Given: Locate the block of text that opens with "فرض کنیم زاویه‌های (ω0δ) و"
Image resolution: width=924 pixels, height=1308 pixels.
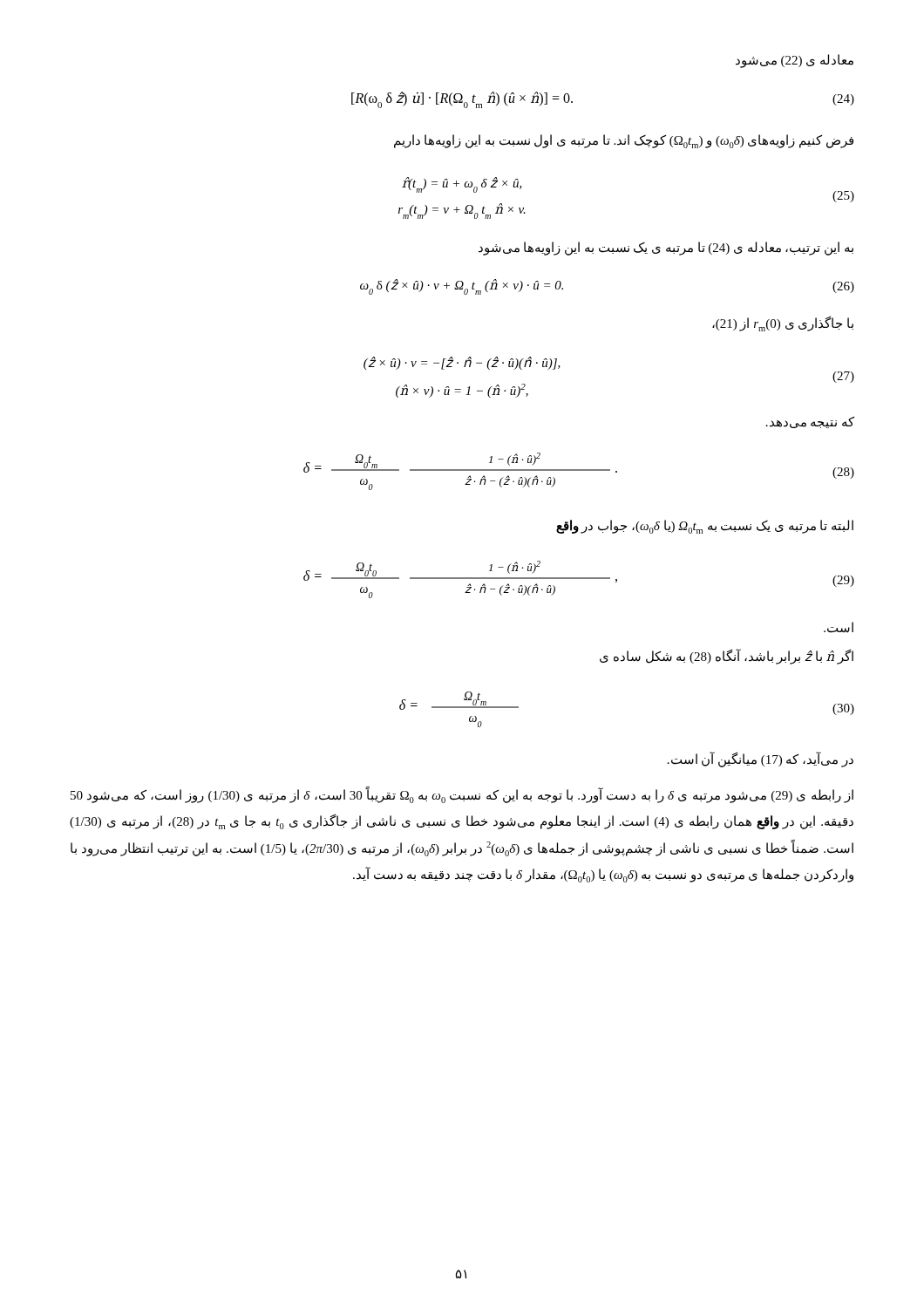Looking at the screenshot, I should tap(624, 142).
